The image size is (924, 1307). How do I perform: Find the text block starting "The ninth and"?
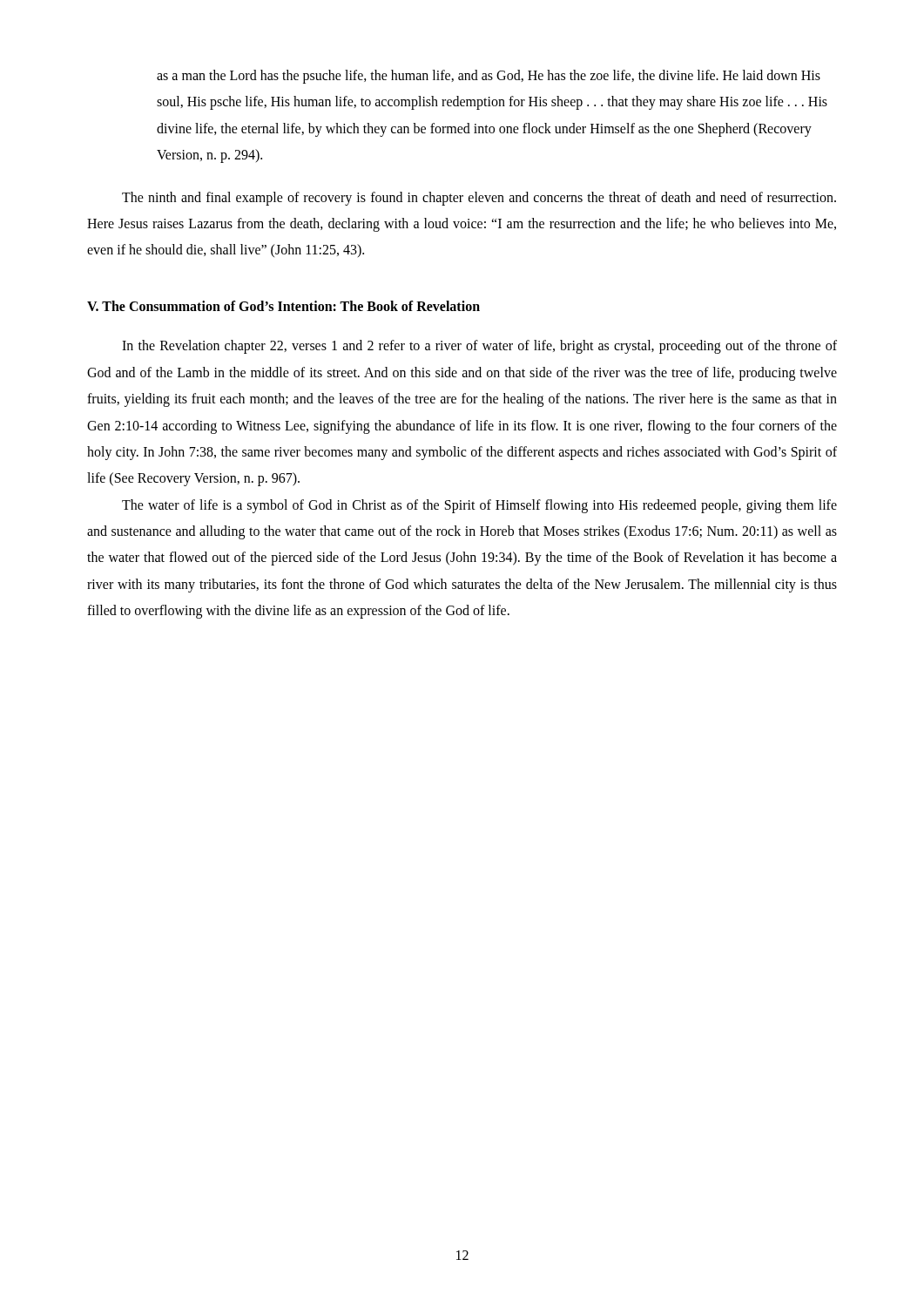tap(462, 223)
